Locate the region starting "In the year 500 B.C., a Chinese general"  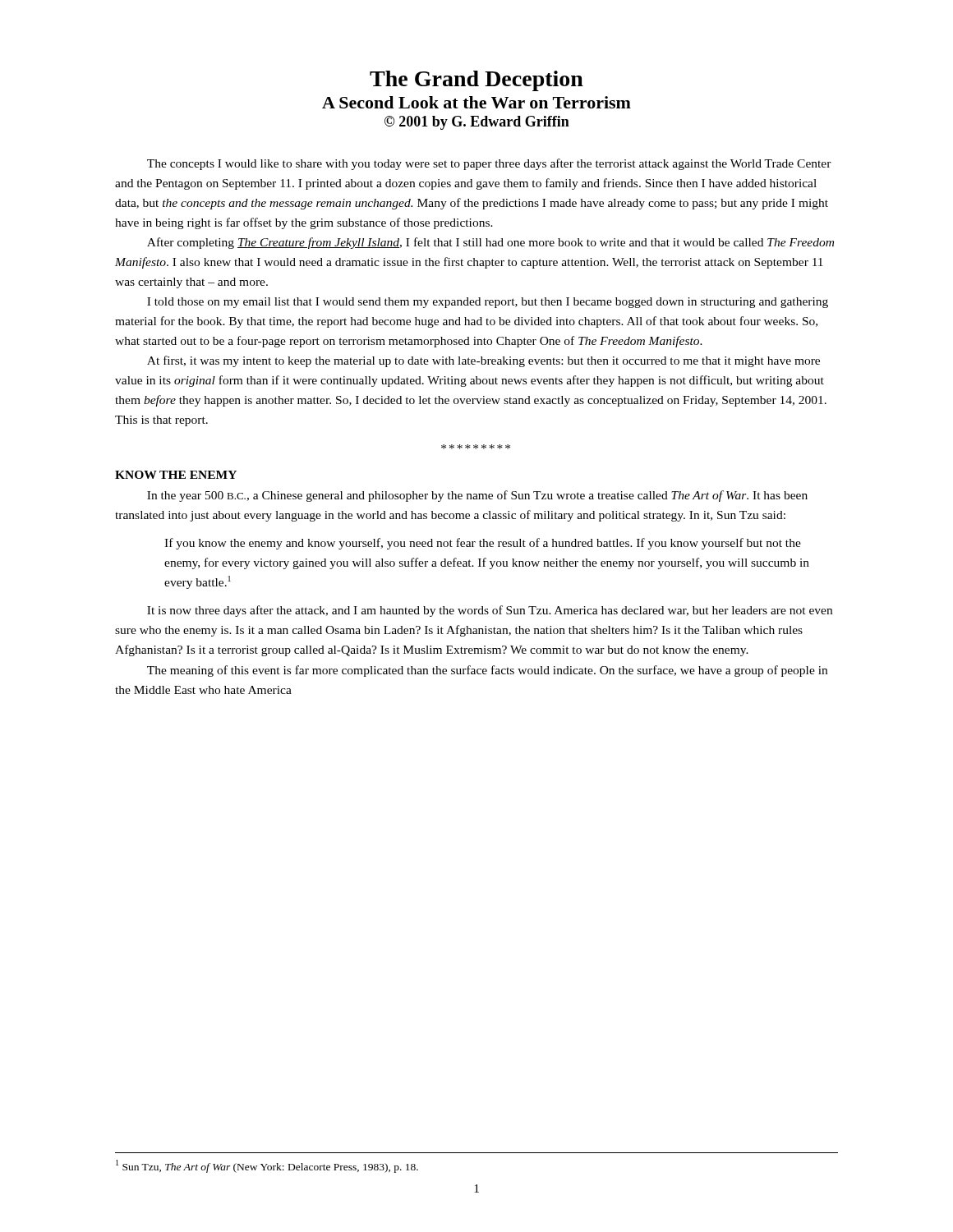click(x=476, y=505)
